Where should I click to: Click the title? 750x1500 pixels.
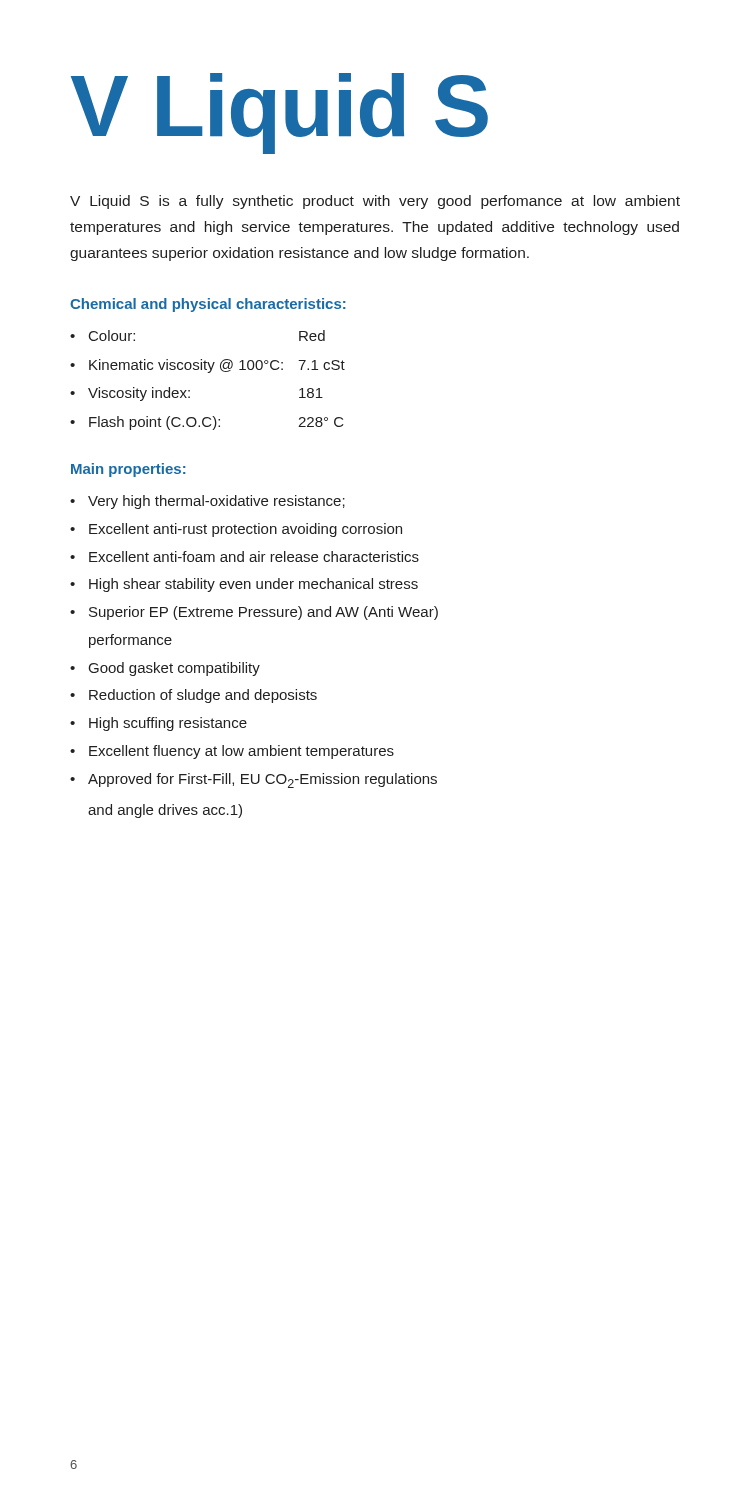click(280, 106)
